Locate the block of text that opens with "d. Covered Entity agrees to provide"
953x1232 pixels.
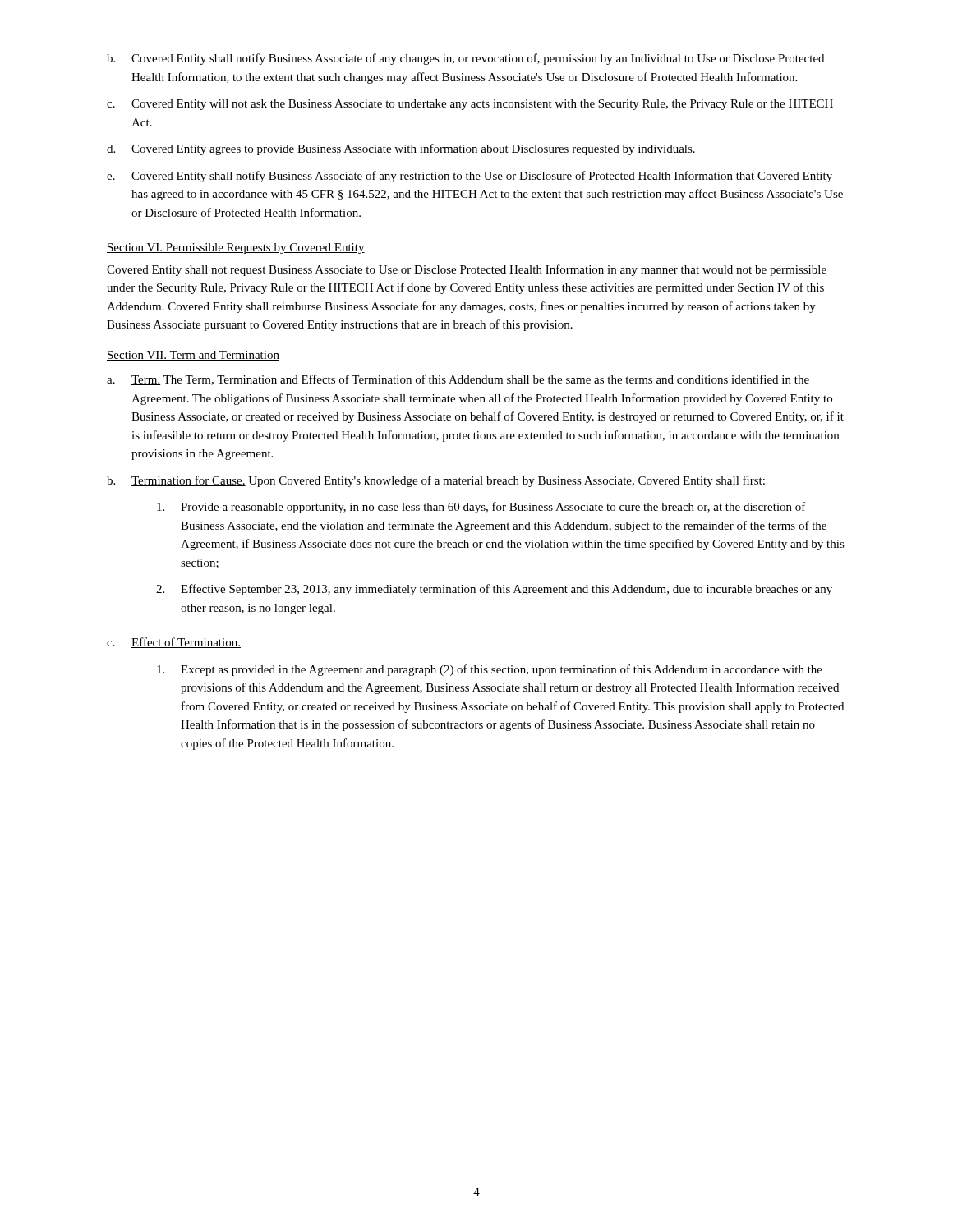coord(476,149)
